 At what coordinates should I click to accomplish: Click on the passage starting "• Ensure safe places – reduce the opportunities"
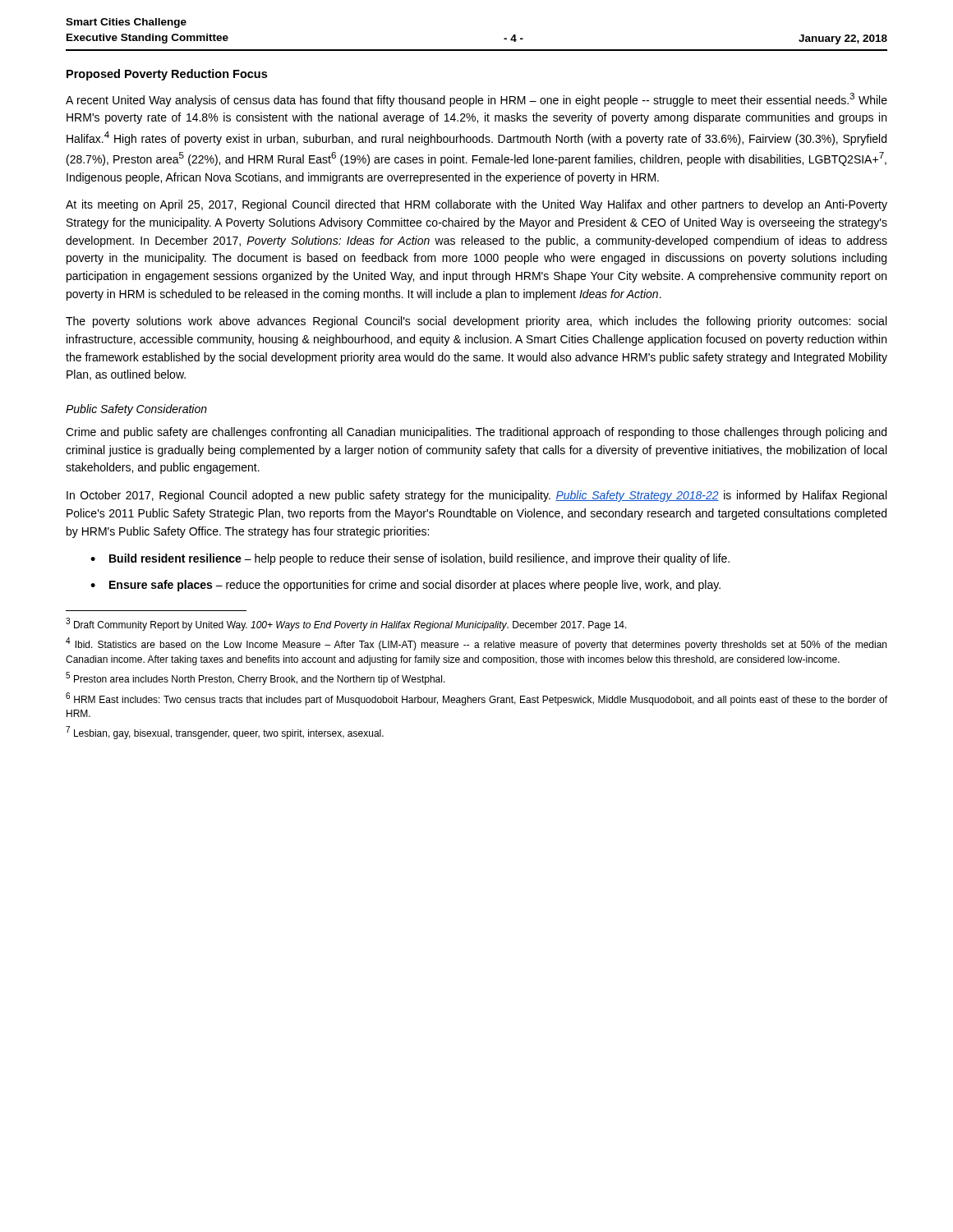(489, 586)
